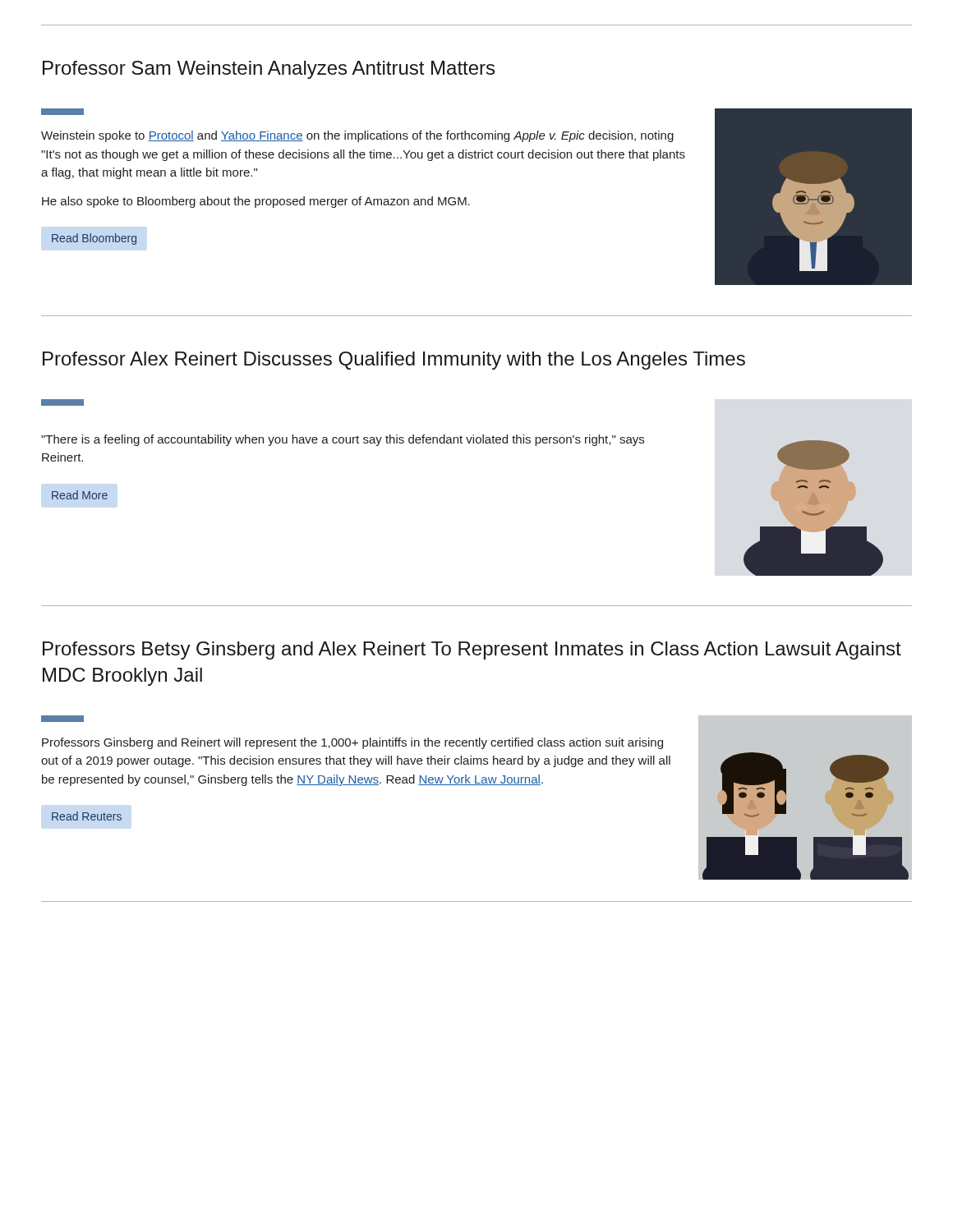This screenshot has height=1232, width=953.
Task: Select the passage starting "Professors Ginsberg and Reinert will"
Action: pos(357,761)
